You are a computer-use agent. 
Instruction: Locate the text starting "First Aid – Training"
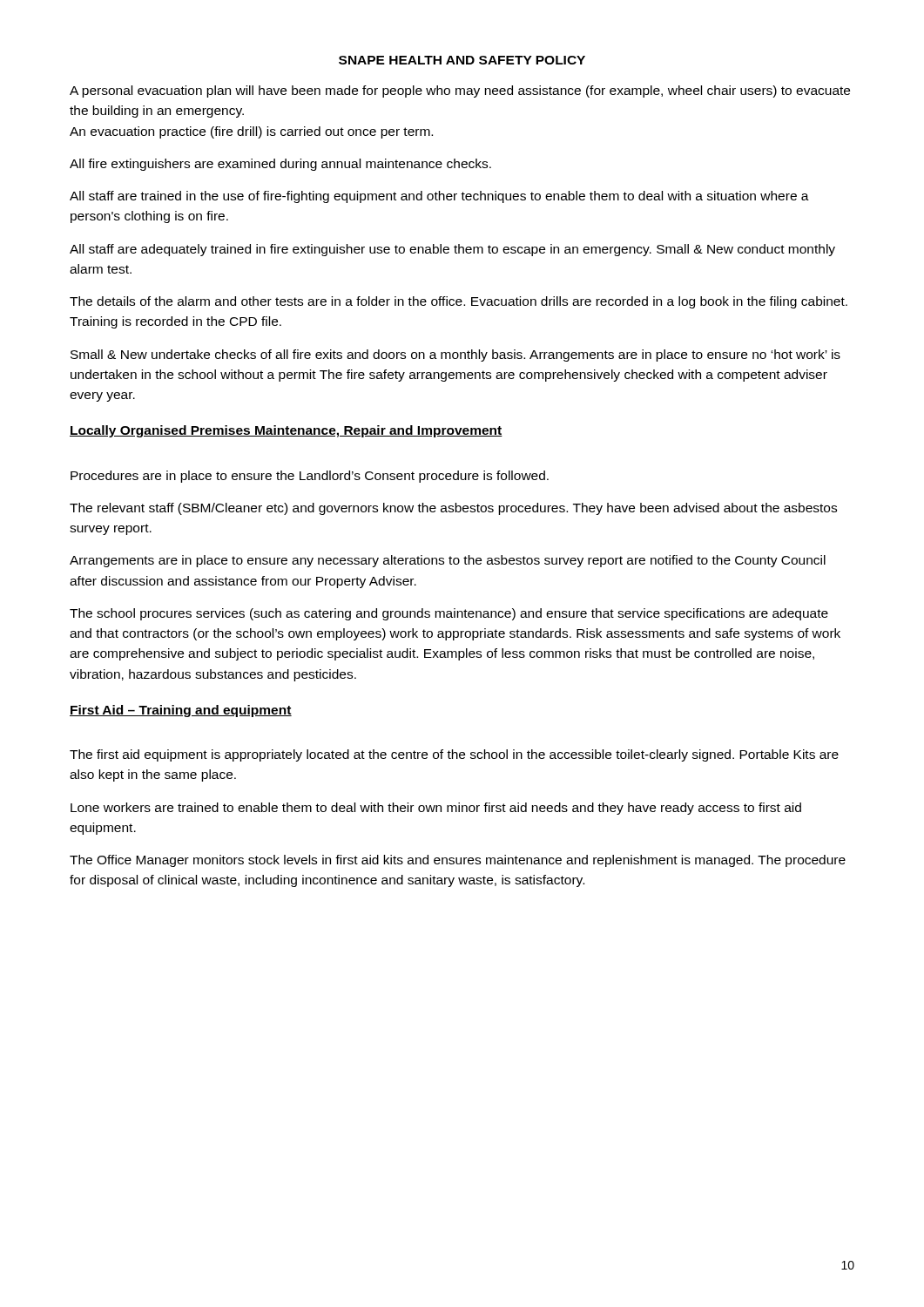180,710
